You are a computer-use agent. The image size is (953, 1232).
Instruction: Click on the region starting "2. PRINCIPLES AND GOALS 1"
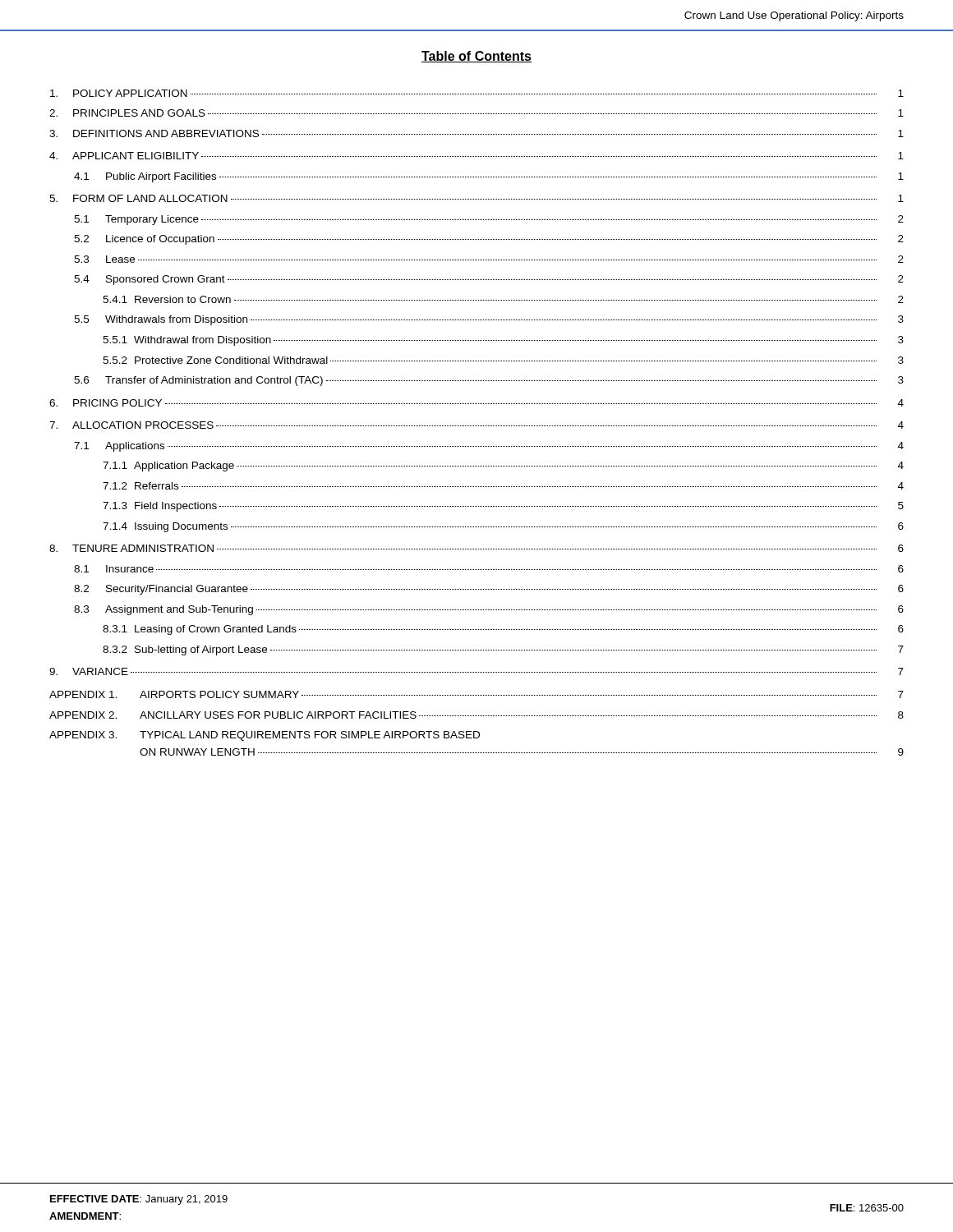(476, 114)
